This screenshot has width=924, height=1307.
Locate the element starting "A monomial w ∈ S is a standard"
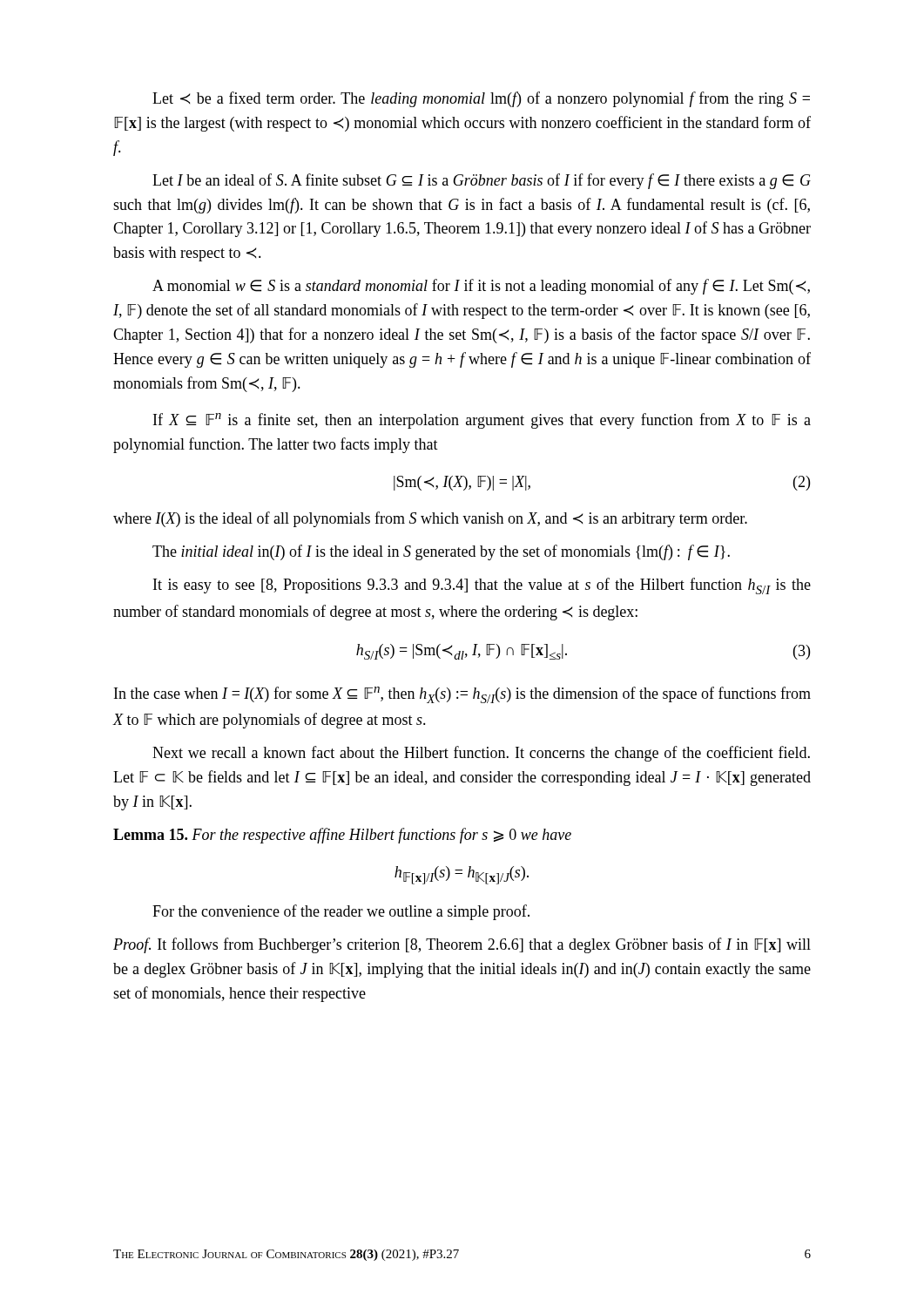coord(462,335)
